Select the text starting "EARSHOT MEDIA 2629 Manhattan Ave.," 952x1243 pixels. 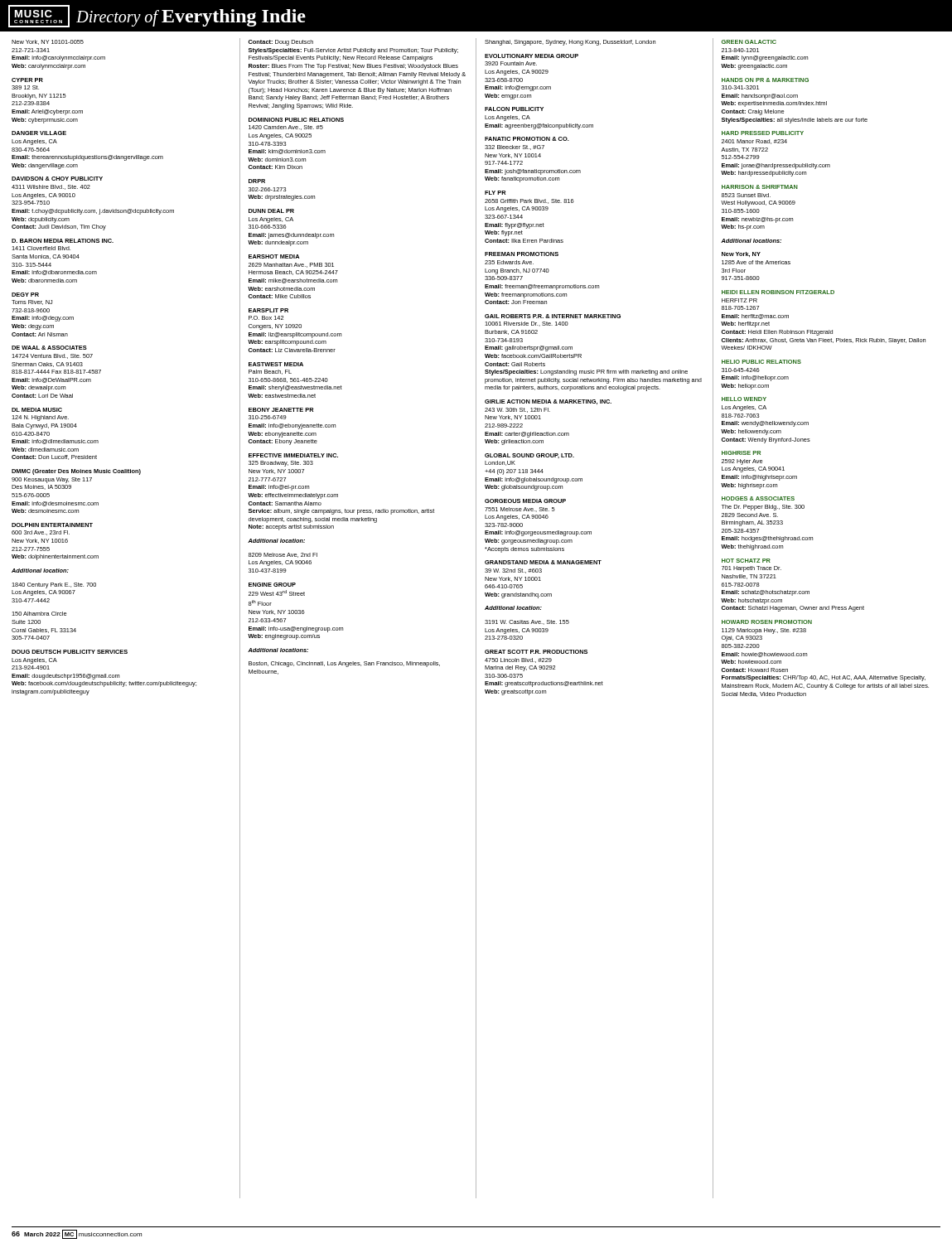[x=274, y=256]
